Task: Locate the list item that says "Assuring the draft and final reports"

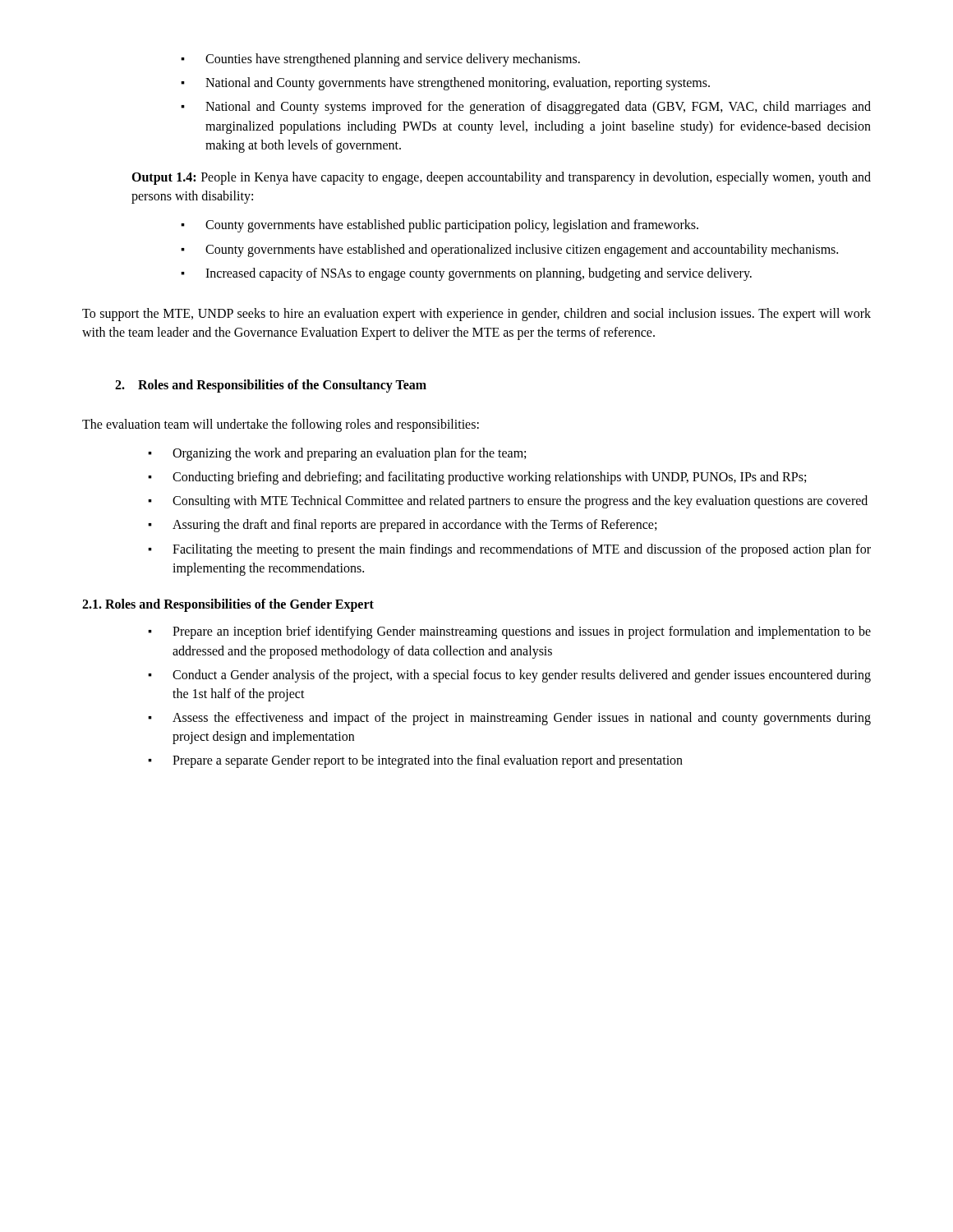Action: [x=509, y=525]
